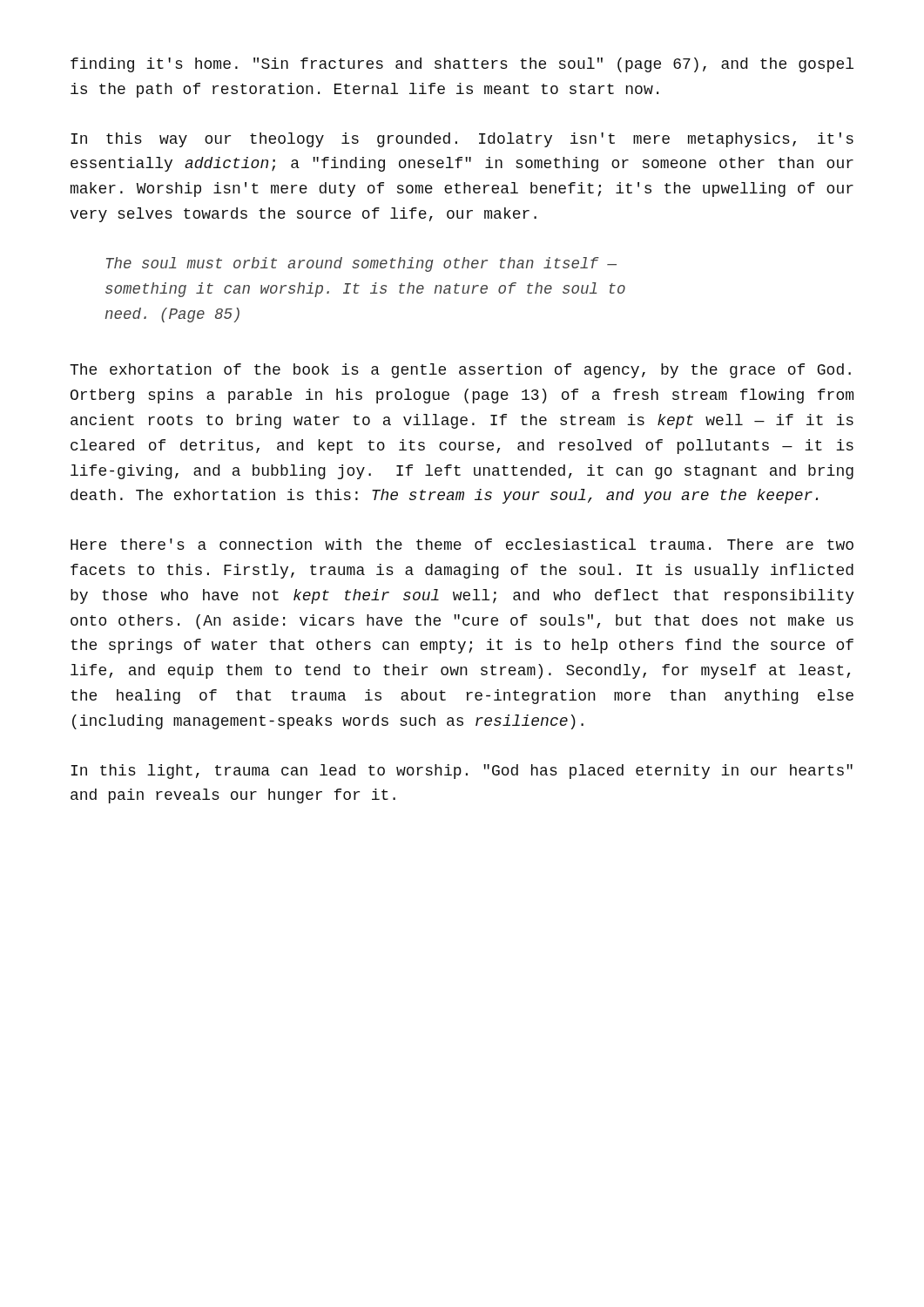The width and height of the screenshot is (924, 1307).
Task: Find the text block with the text "Here there's a connection with the theme"
Action: click(x=462, y=633)
